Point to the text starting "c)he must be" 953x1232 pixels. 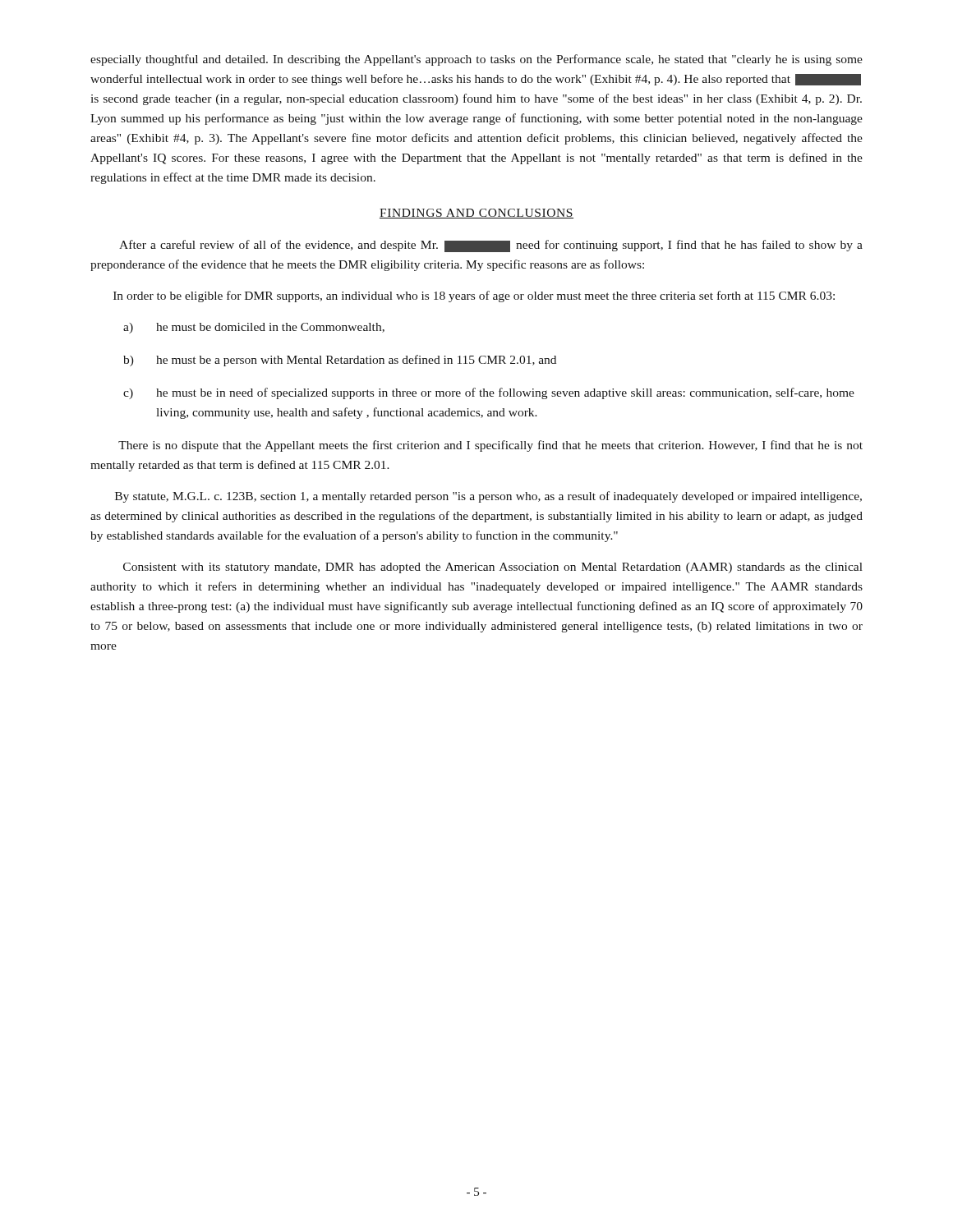pos(489,403)
